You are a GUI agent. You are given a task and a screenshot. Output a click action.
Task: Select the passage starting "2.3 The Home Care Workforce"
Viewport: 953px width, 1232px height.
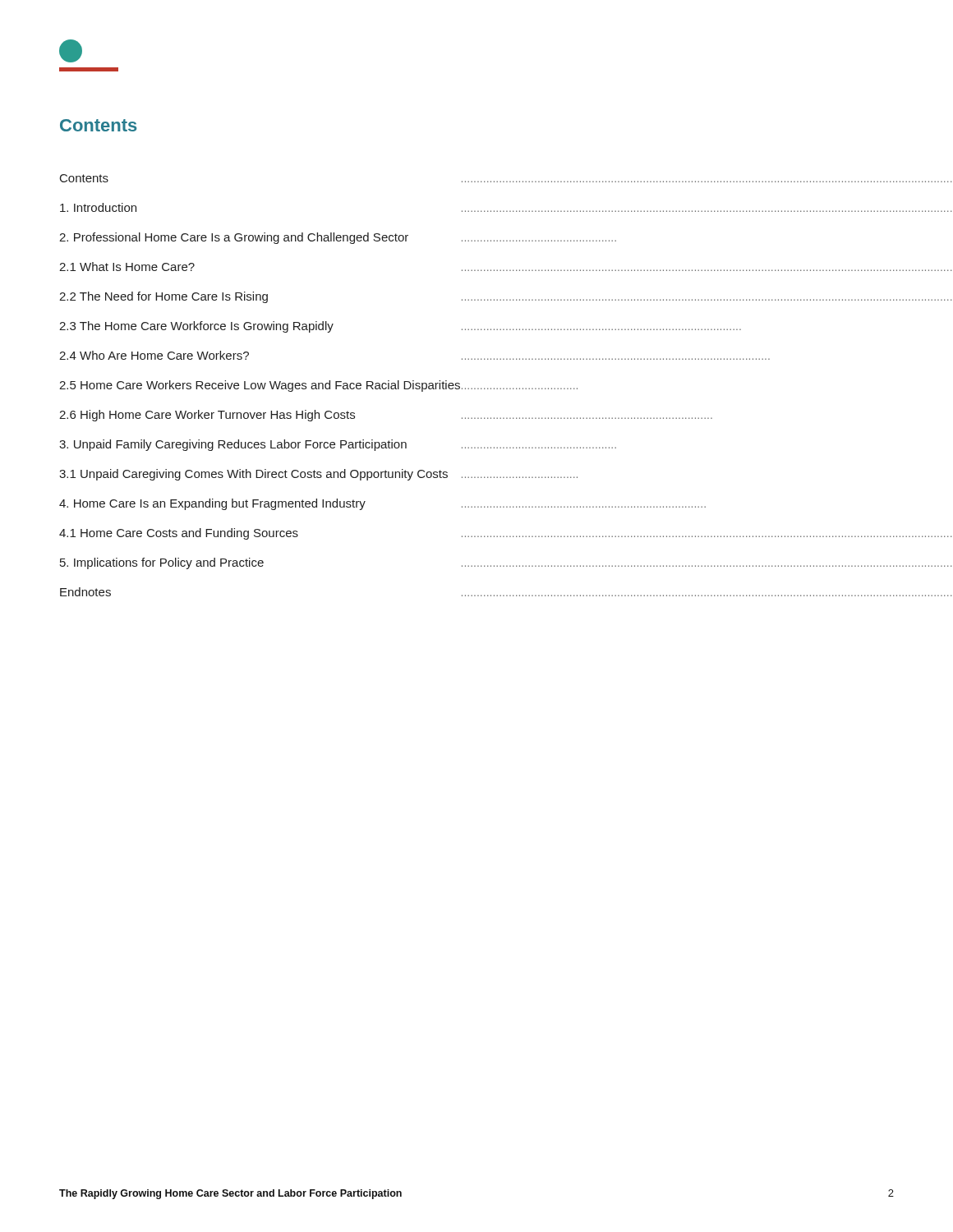[x=506, y=317]
